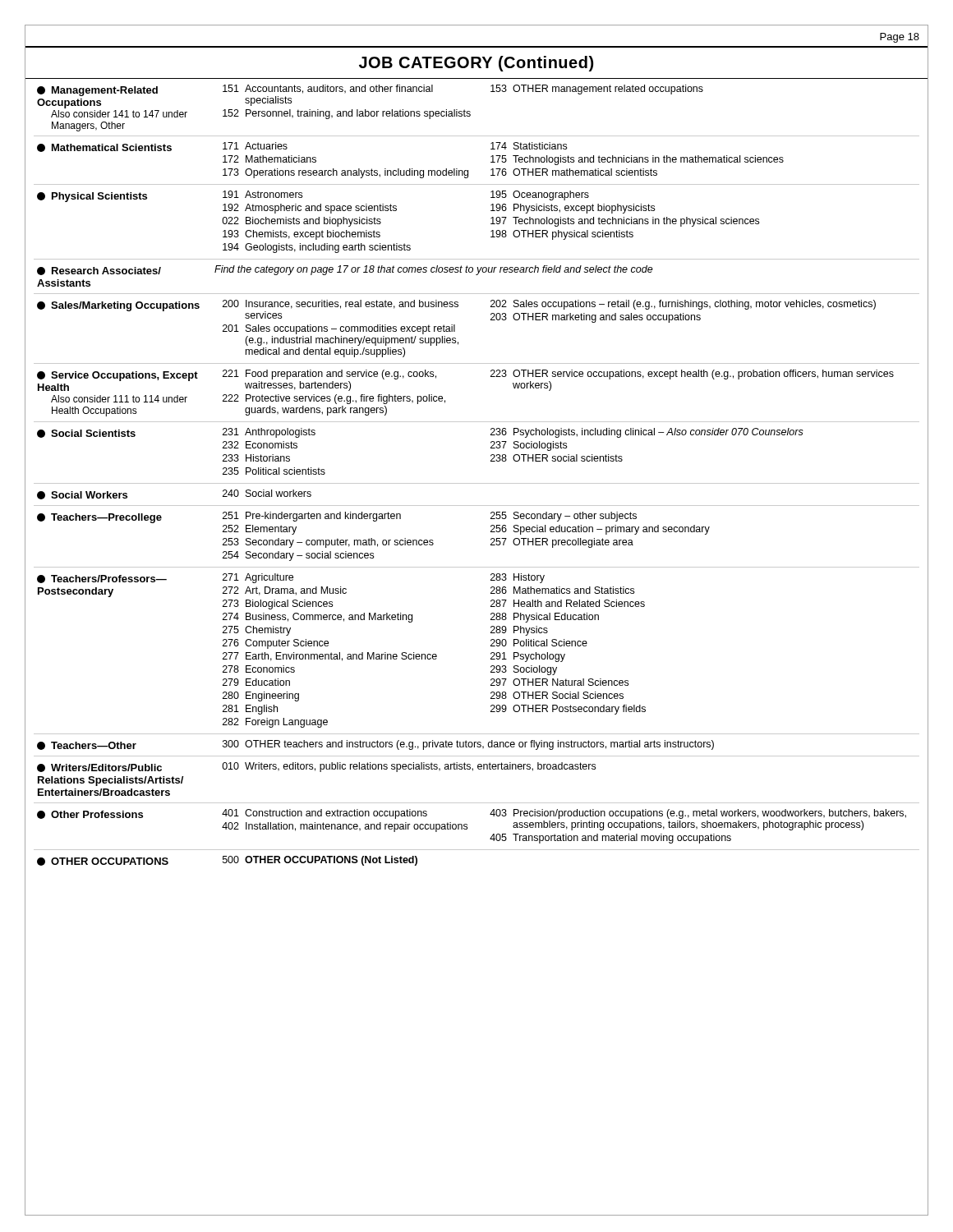
Task: Point to the passage starting "Sales/Marketing Occupations 200Insurance, securities, real estate, and business"
Action: tap(456, 329)
